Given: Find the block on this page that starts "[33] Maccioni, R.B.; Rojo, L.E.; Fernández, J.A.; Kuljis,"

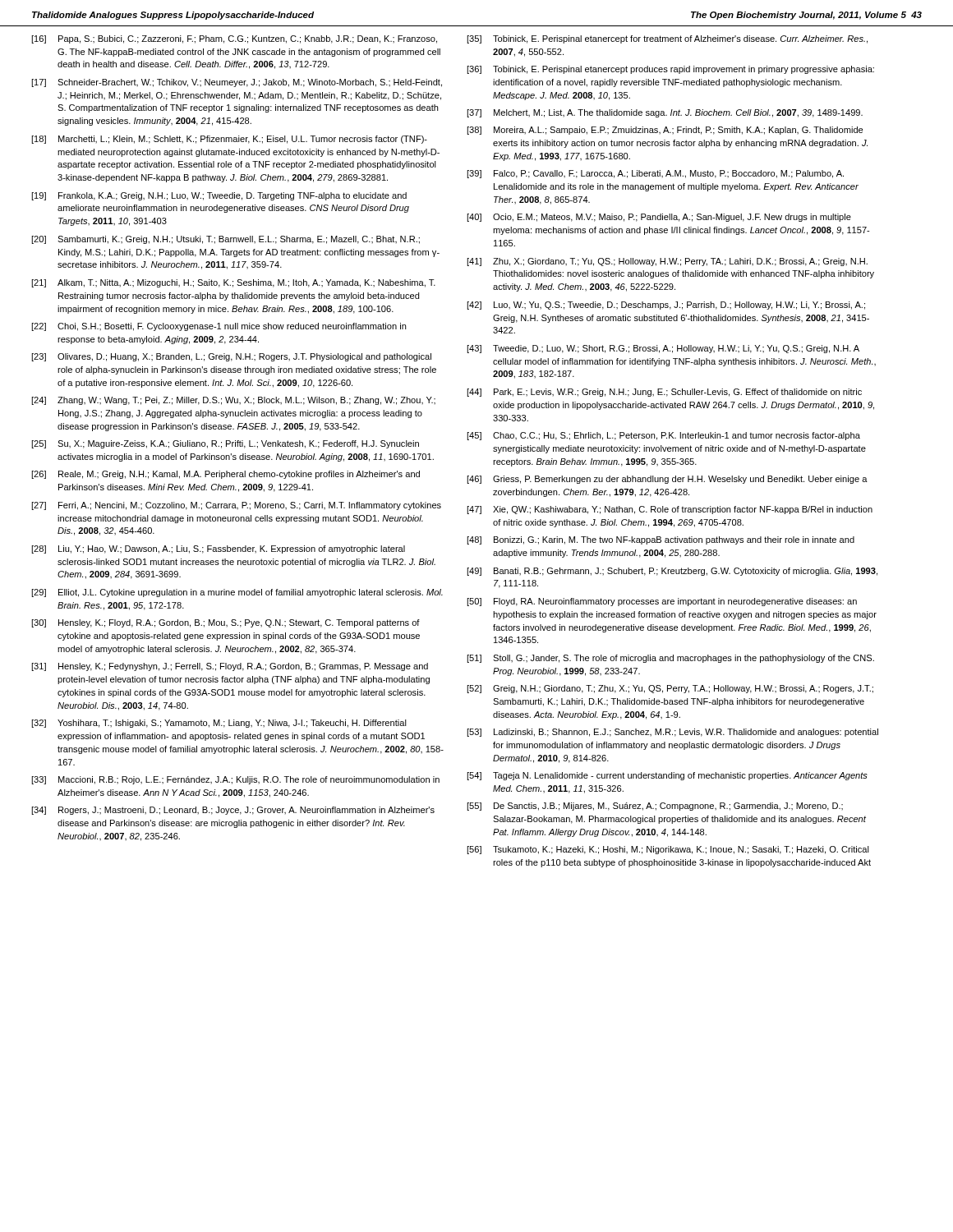Looking at the screenshot, I should point(237,787).
